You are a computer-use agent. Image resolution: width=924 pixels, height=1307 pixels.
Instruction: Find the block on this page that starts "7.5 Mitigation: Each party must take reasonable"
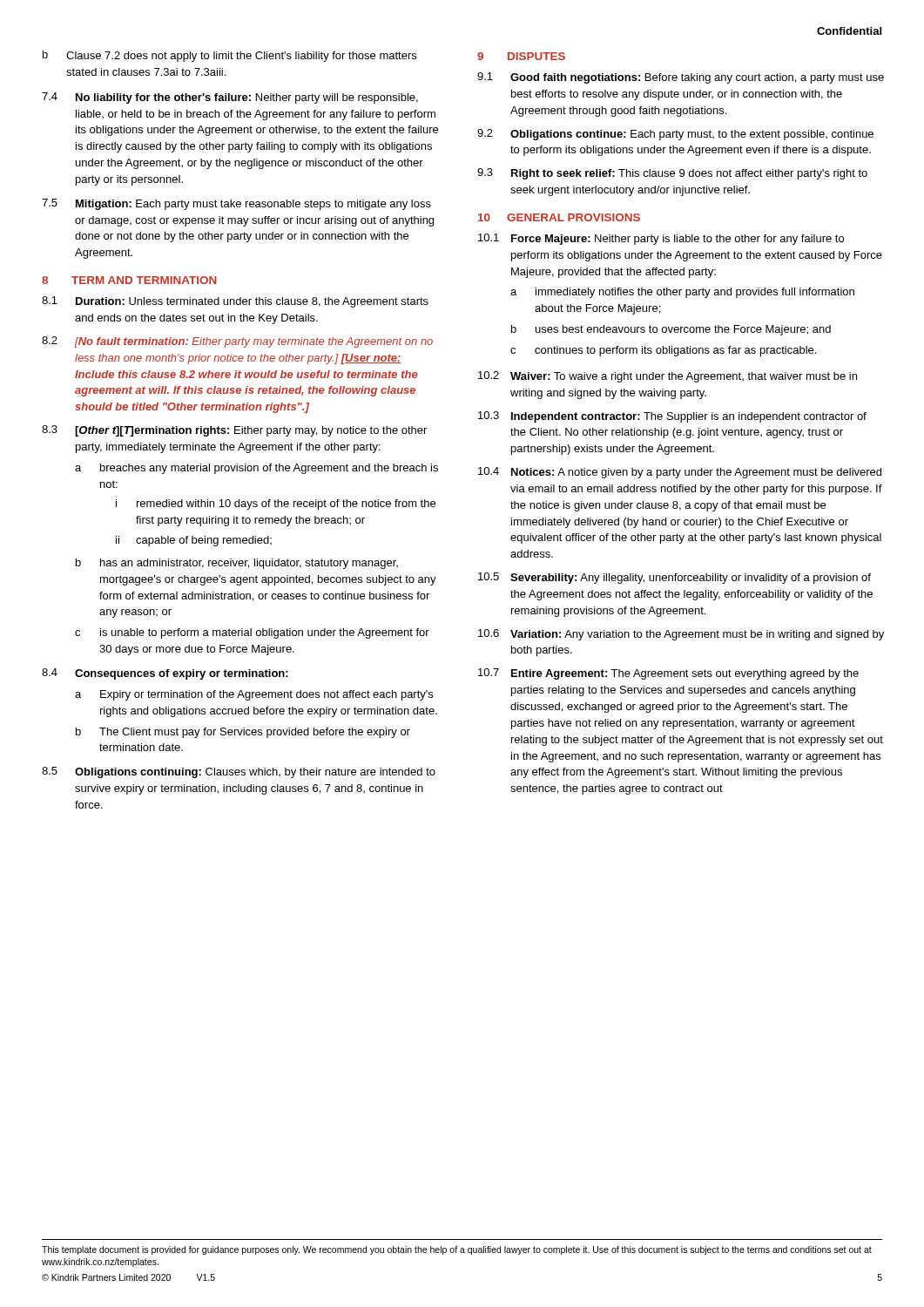pyautogui.click(x=241, y=229)
